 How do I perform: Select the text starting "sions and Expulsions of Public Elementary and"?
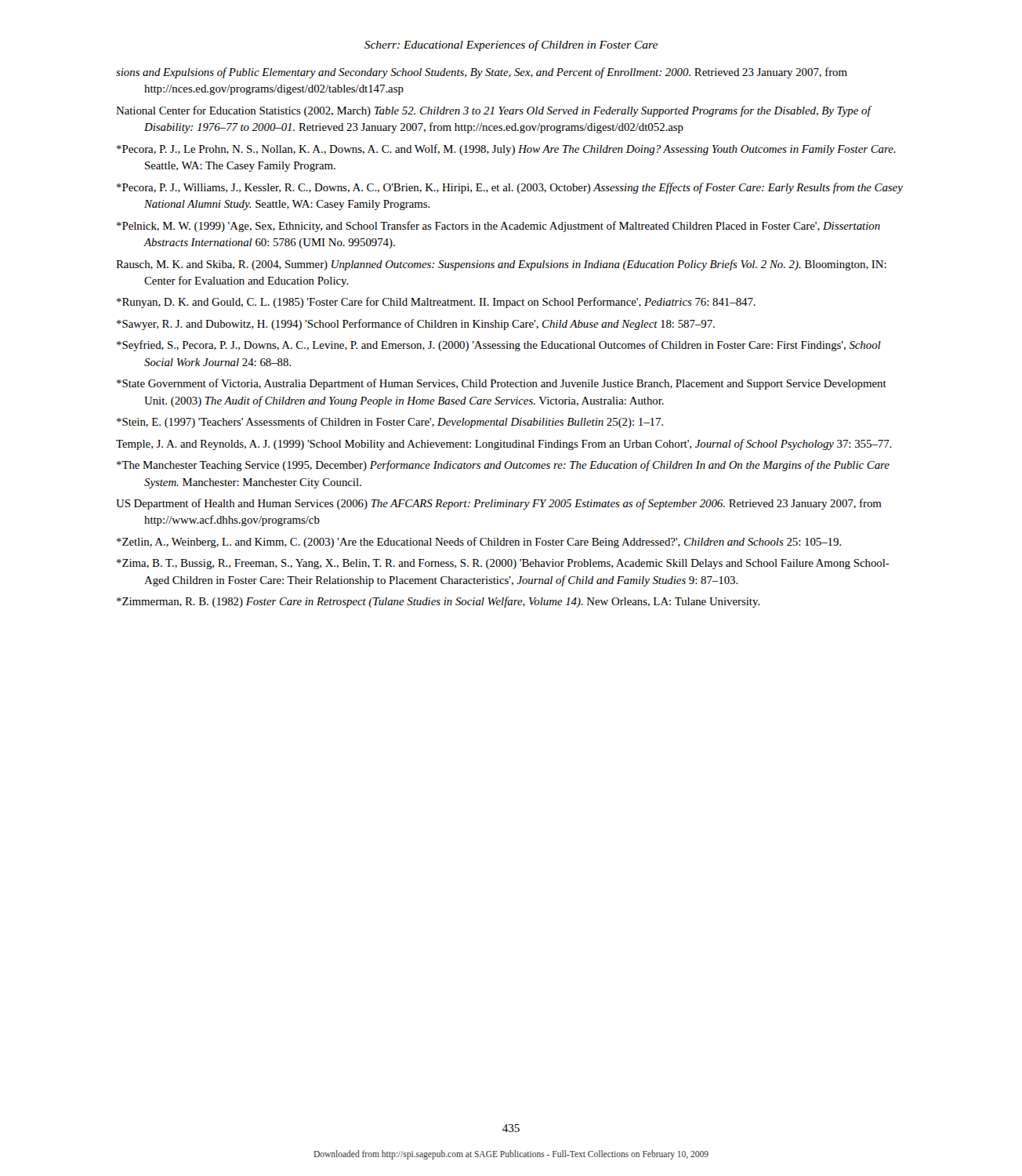[482, 81]
